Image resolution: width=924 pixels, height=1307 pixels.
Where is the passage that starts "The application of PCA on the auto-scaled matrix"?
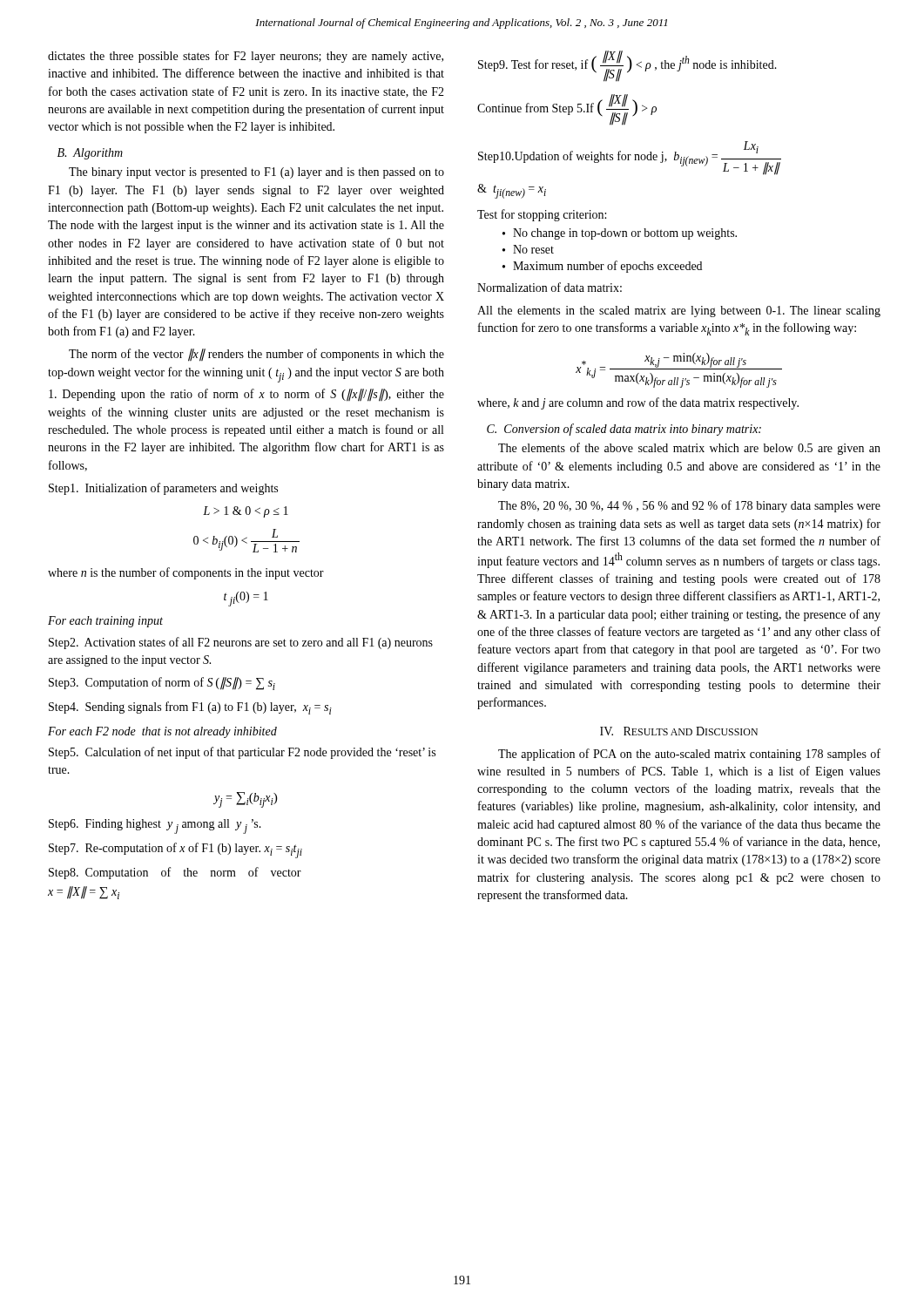click(x=679, y=825)
